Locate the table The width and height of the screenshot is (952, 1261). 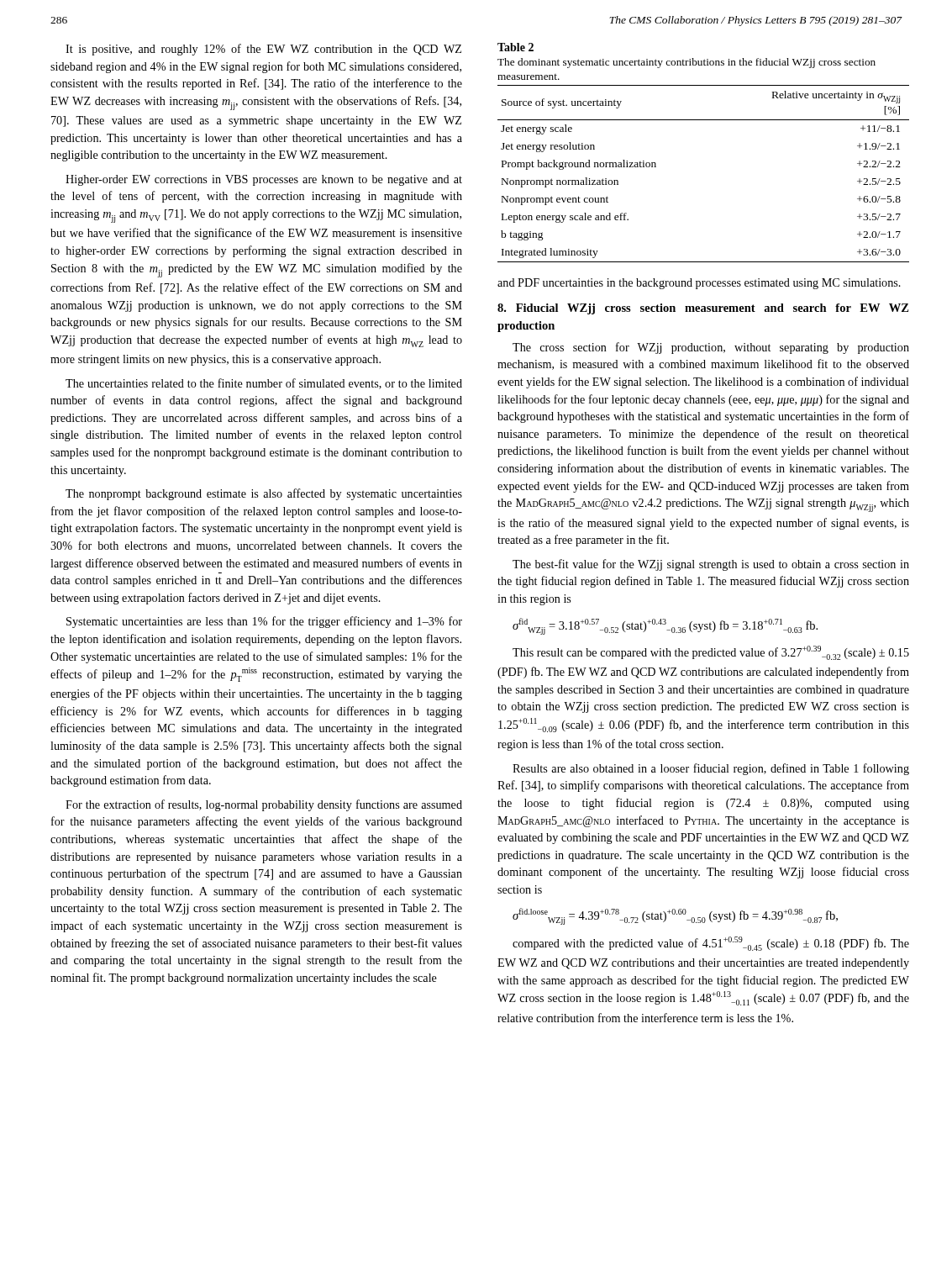coord(703,173)
